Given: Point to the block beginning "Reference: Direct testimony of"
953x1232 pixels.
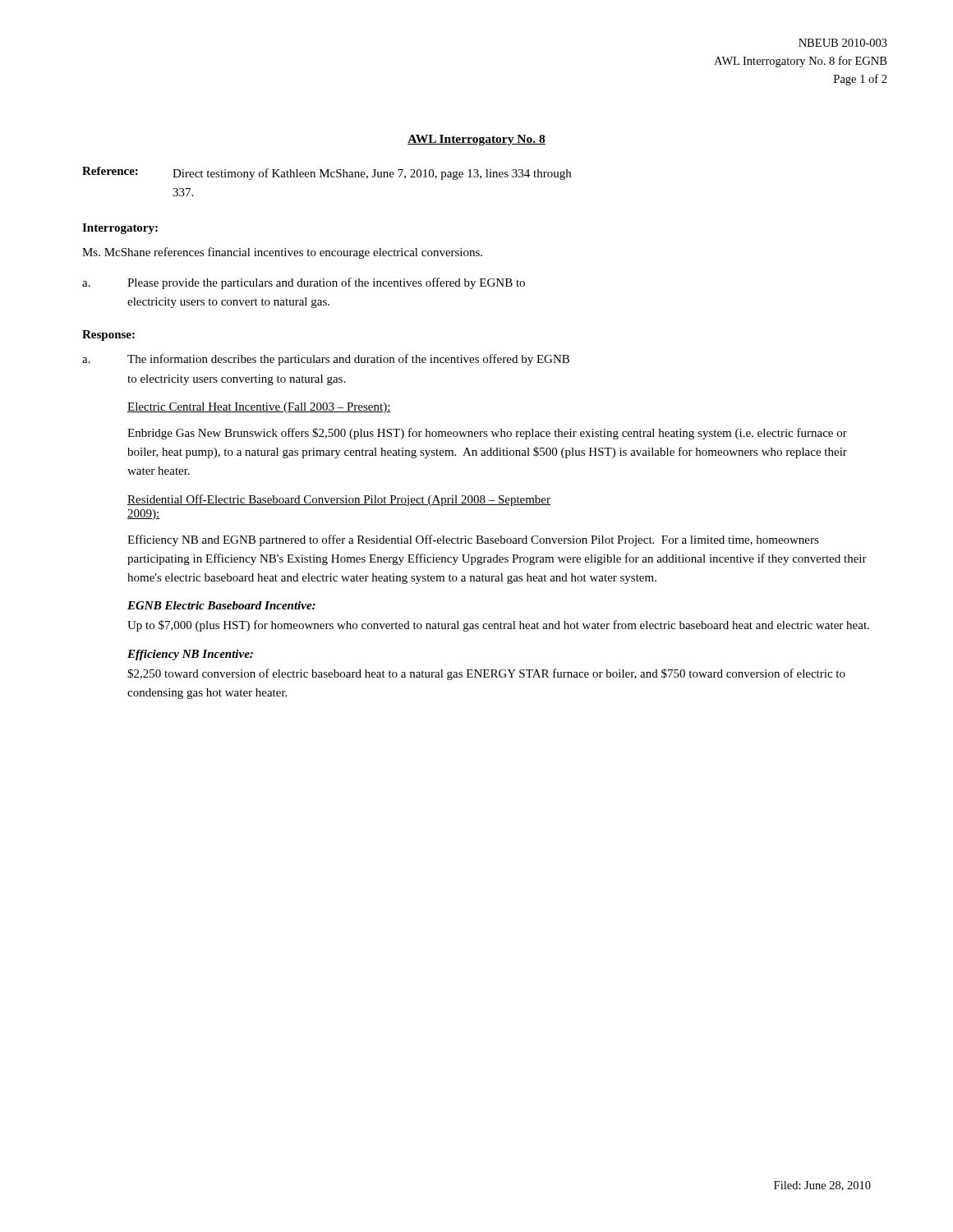Looking at the screenshot, I should (327, 183).
